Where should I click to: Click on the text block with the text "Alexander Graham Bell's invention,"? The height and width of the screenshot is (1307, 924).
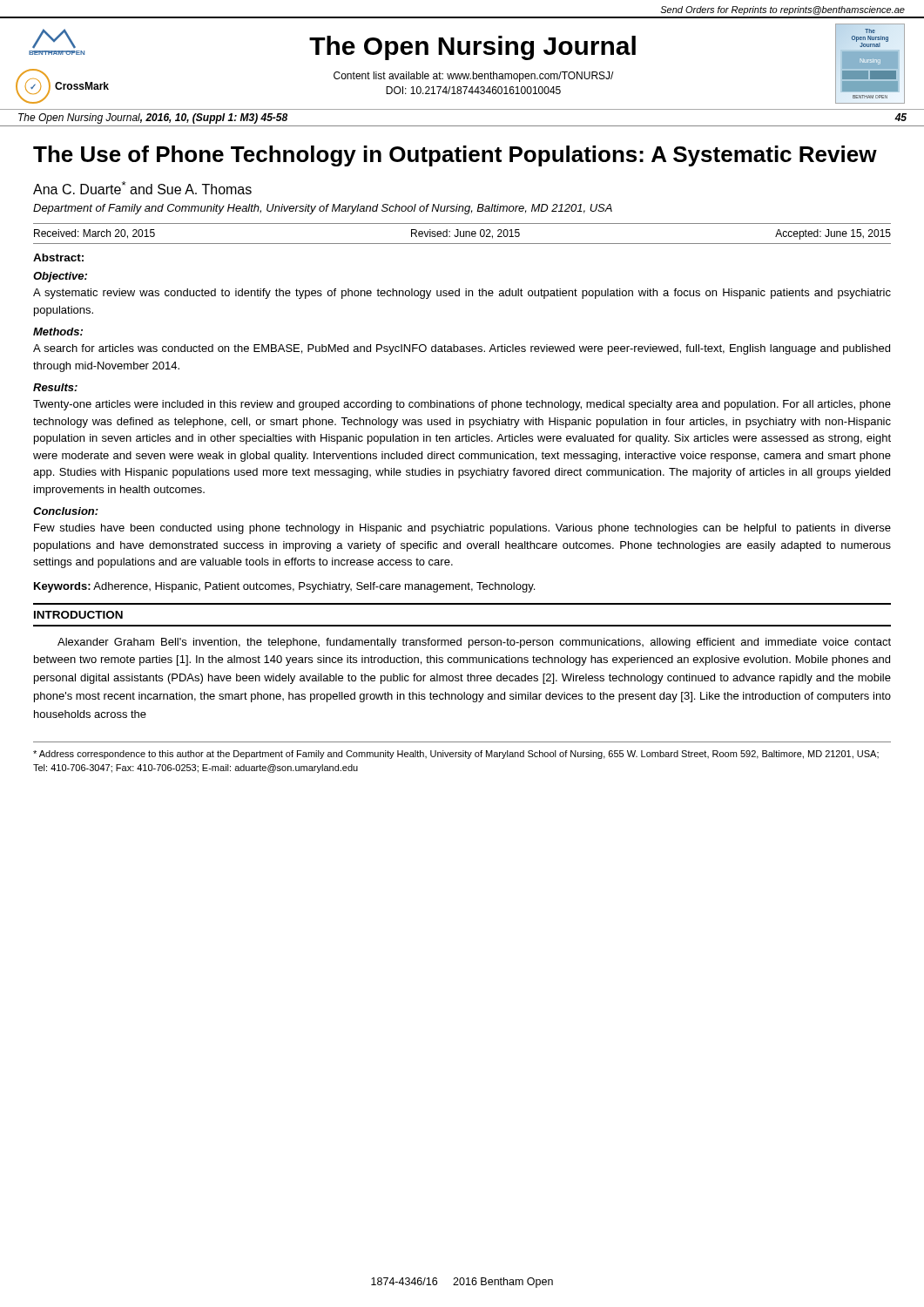click(x=462, y=678)
